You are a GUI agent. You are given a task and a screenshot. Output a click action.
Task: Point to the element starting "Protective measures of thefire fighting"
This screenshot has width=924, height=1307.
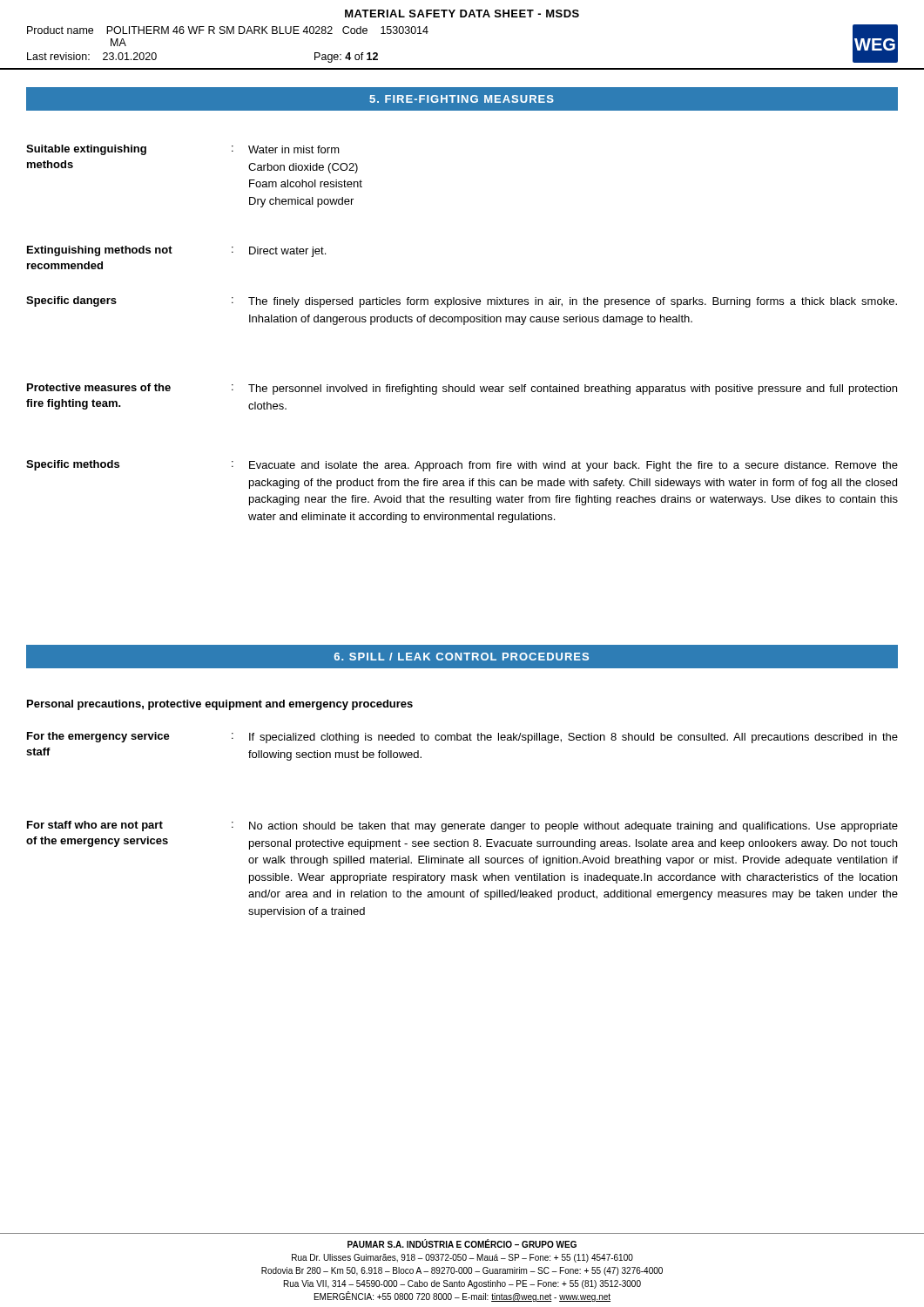462,397
